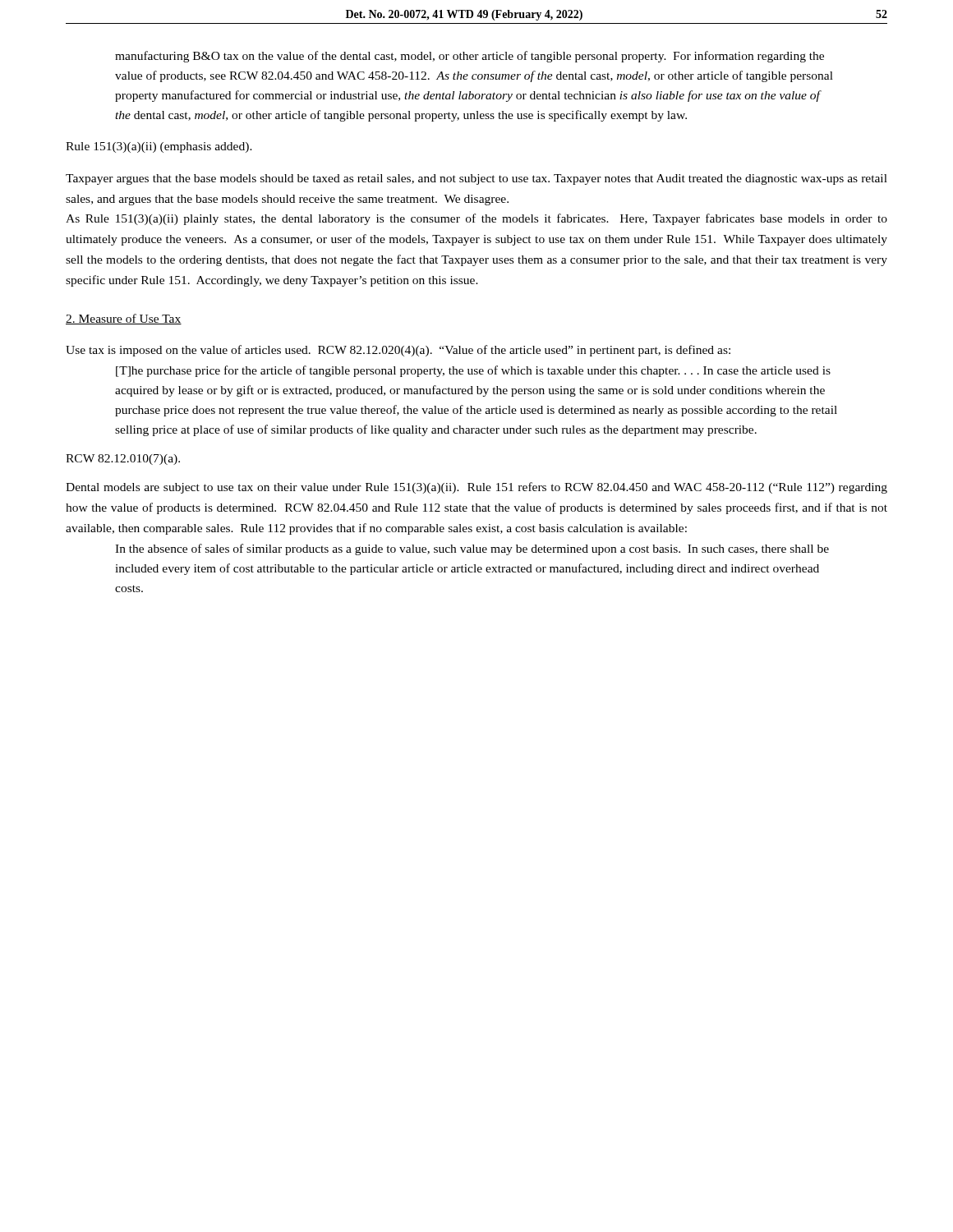Image resolution: width=953 pixels, height=1232 pixels.
Task: Select the text block starting "2. Measure of"
Action: (x=123, y=318)
